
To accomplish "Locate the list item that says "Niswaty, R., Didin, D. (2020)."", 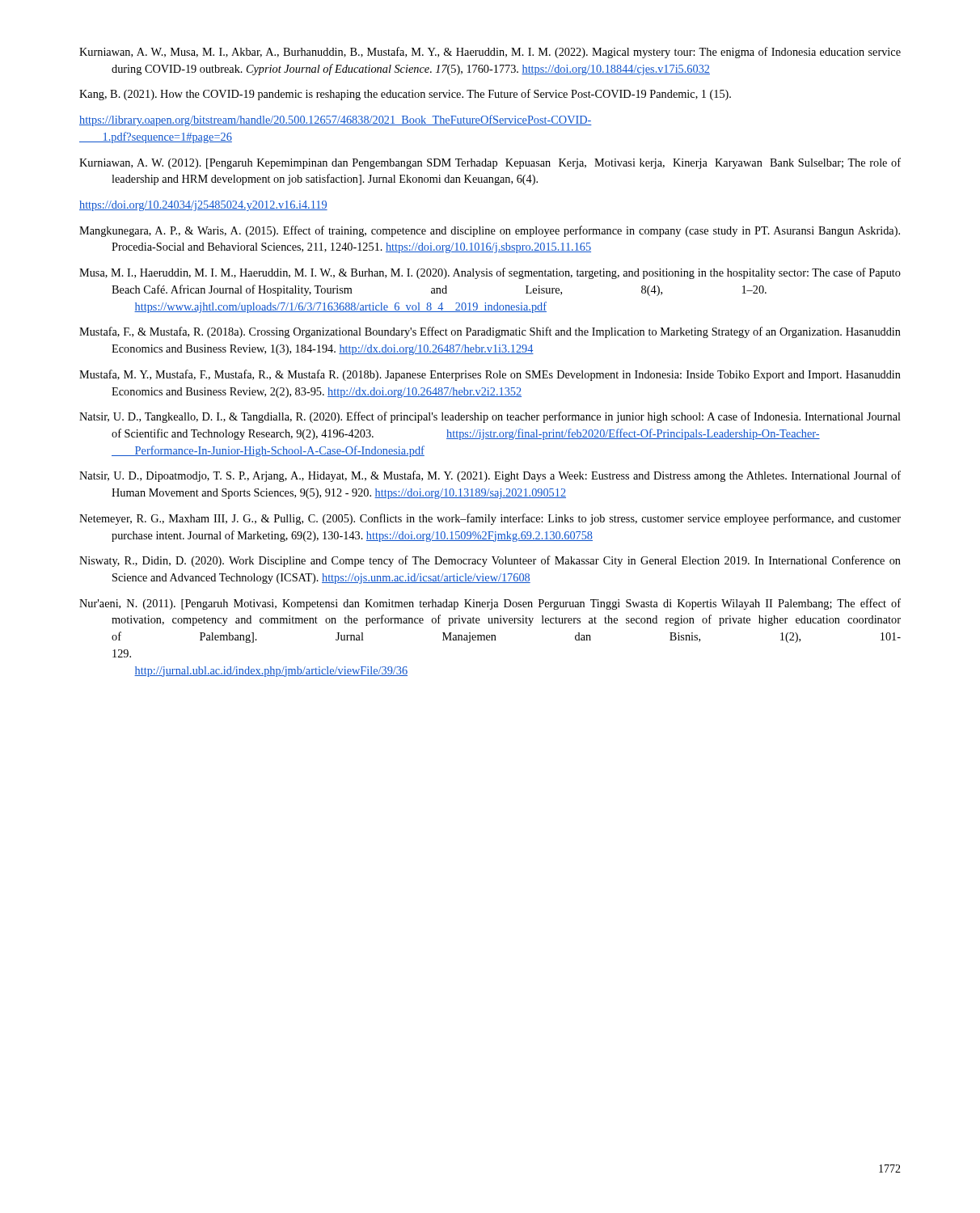I will pyautogui.click(x=490, y=569).
